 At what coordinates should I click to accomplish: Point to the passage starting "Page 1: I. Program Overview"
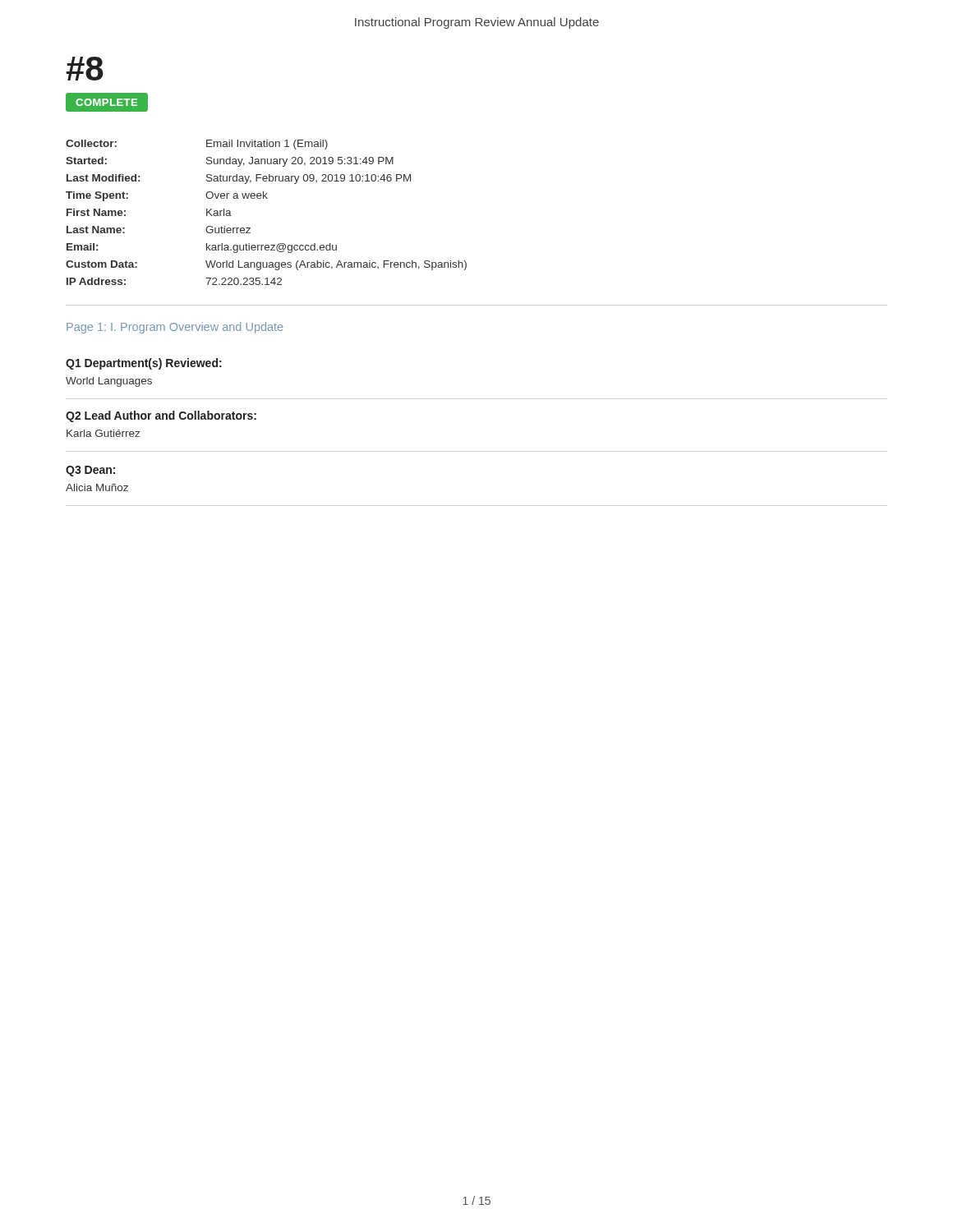tap(175, 327)
